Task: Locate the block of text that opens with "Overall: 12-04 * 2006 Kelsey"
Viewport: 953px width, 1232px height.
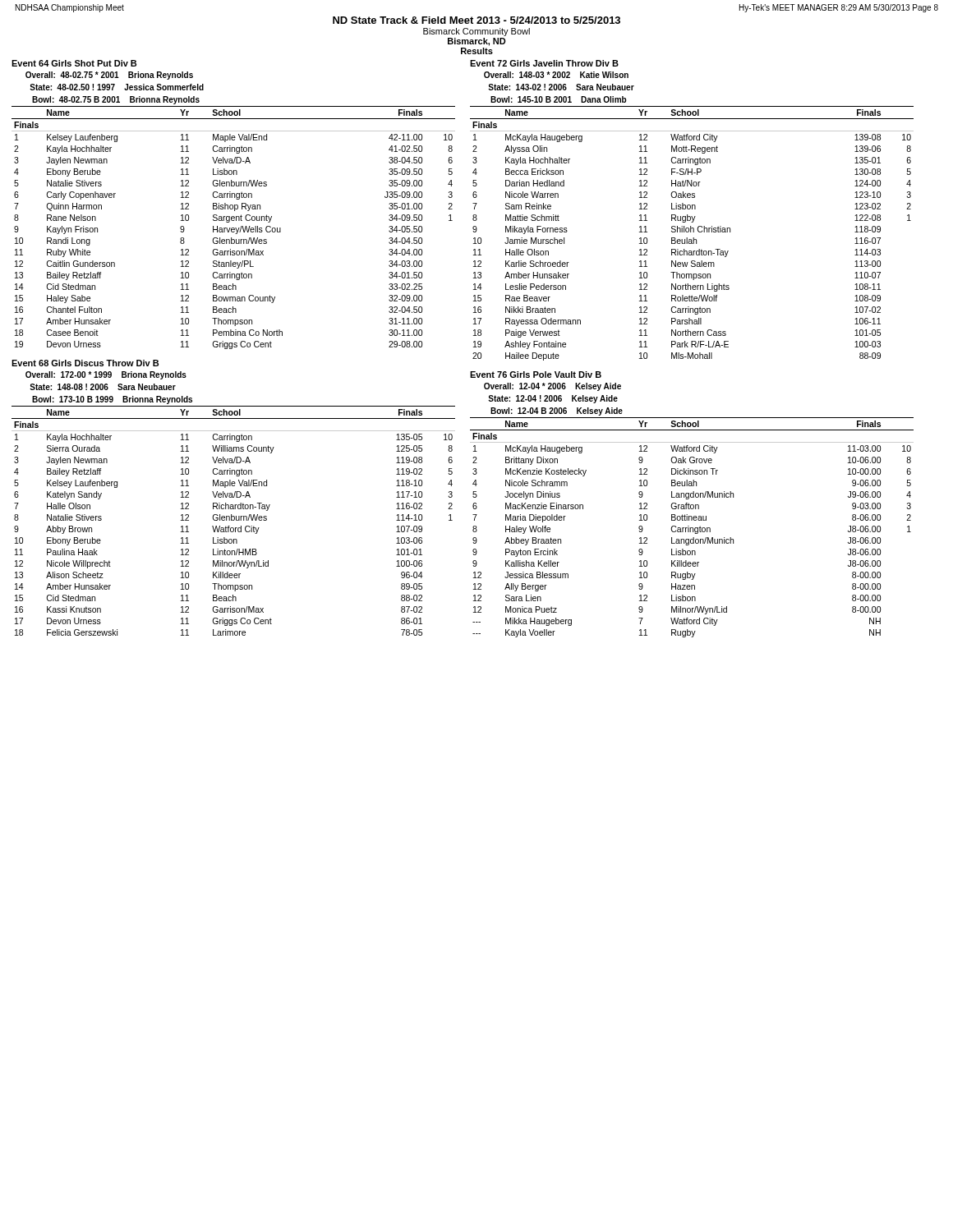Action: tap(546, 399)
